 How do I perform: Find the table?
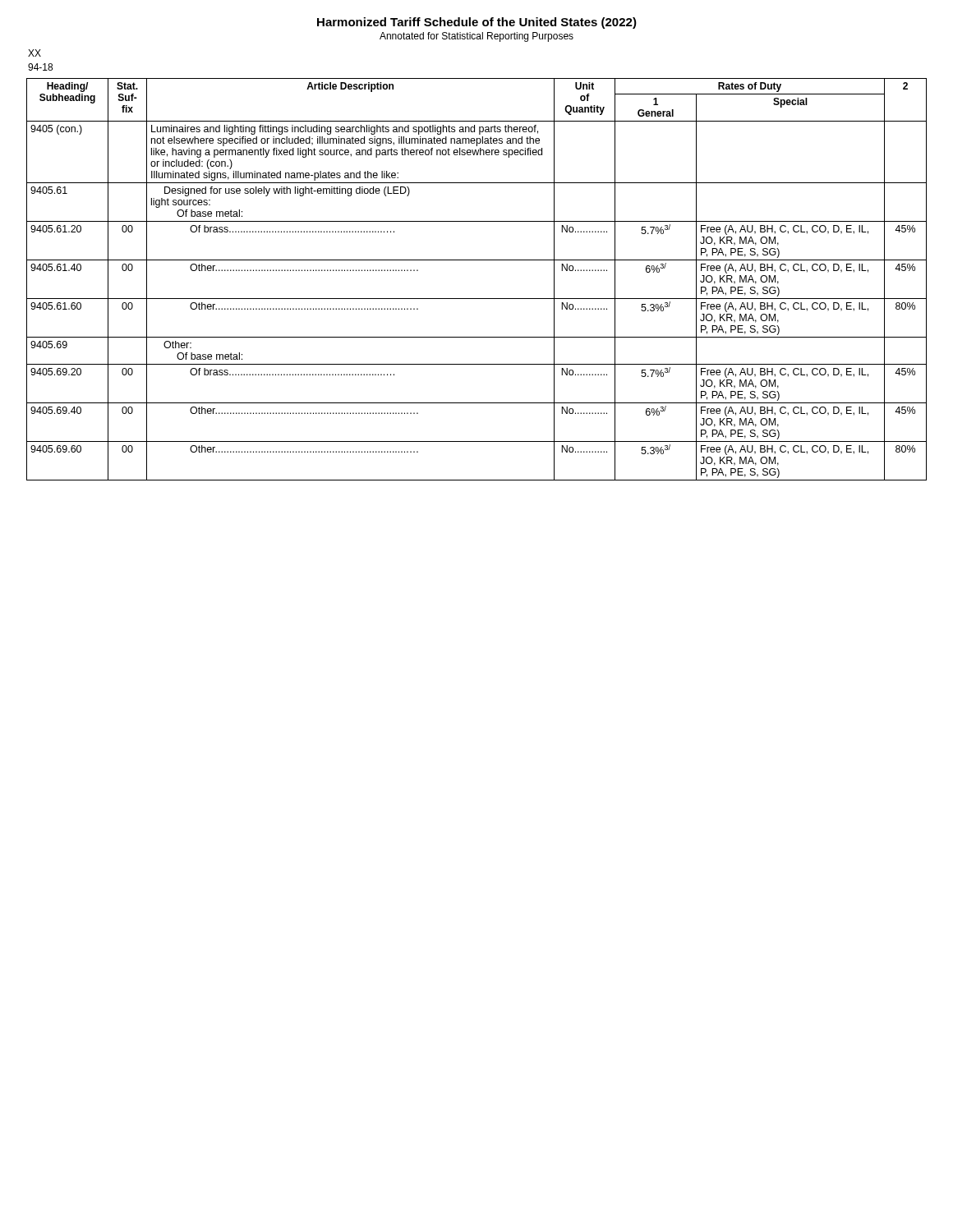(x=476, y=279)
